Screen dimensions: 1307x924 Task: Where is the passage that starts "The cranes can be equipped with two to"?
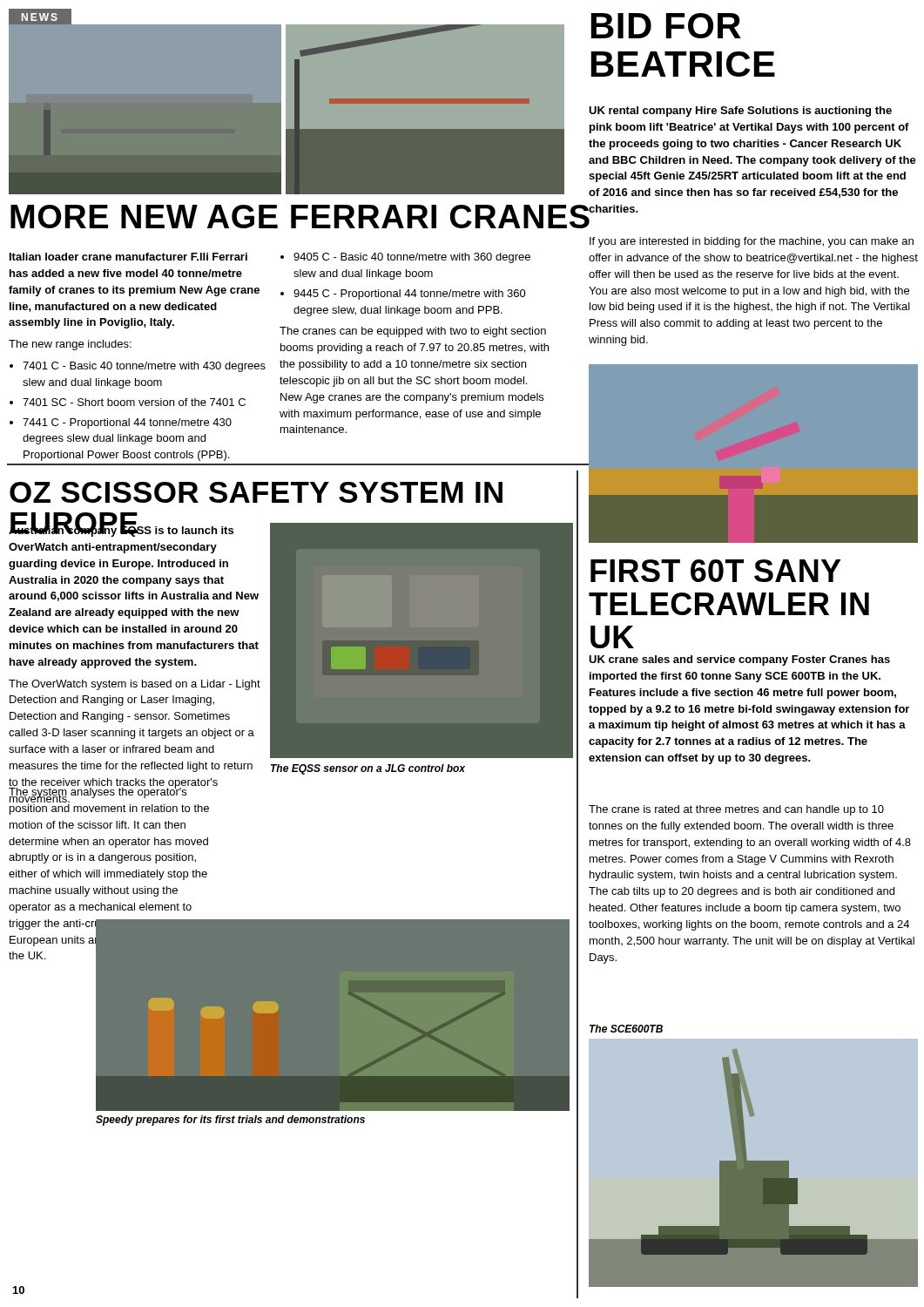(417, 381)
